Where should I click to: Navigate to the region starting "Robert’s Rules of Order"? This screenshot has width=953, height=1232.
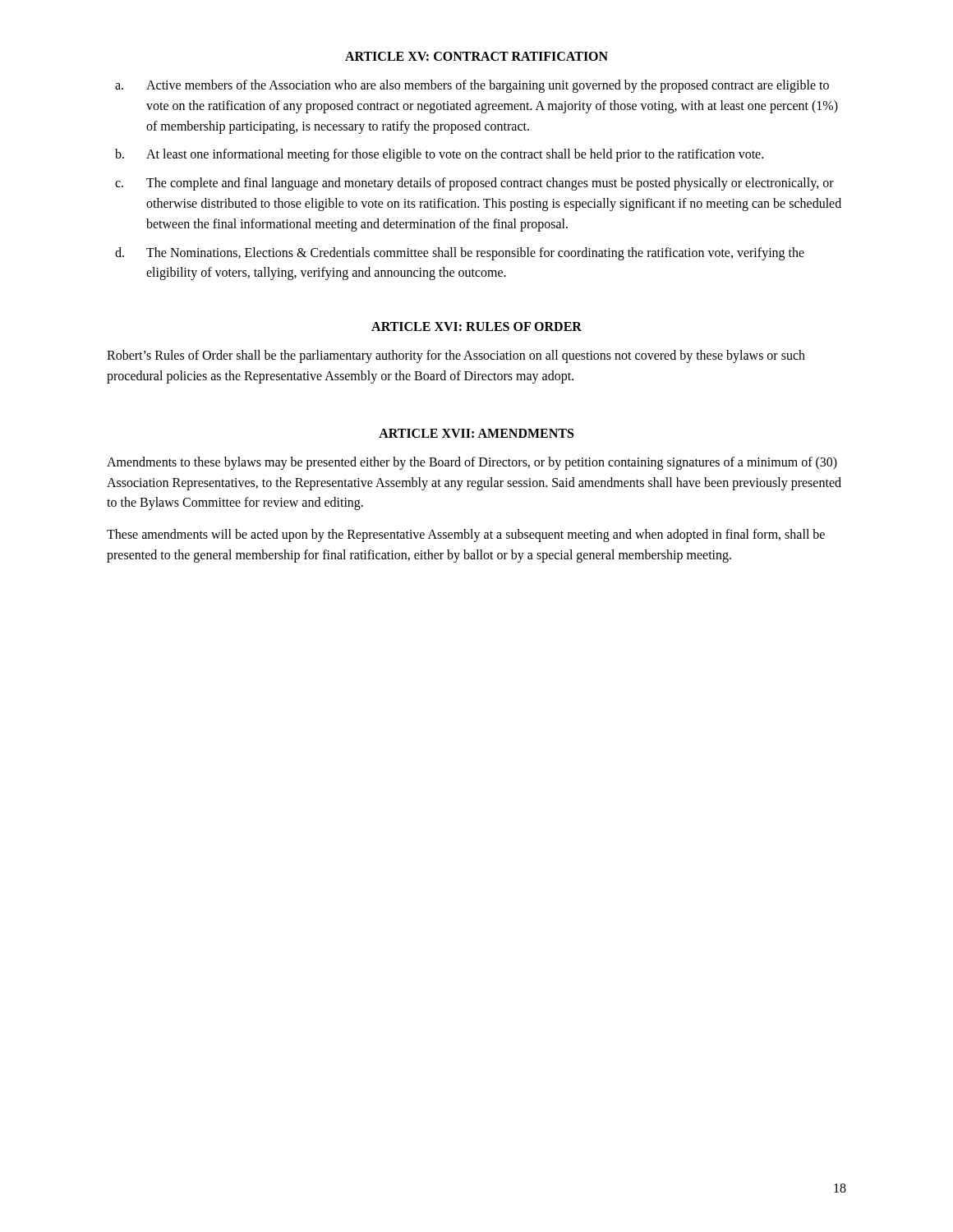point(456,366)
